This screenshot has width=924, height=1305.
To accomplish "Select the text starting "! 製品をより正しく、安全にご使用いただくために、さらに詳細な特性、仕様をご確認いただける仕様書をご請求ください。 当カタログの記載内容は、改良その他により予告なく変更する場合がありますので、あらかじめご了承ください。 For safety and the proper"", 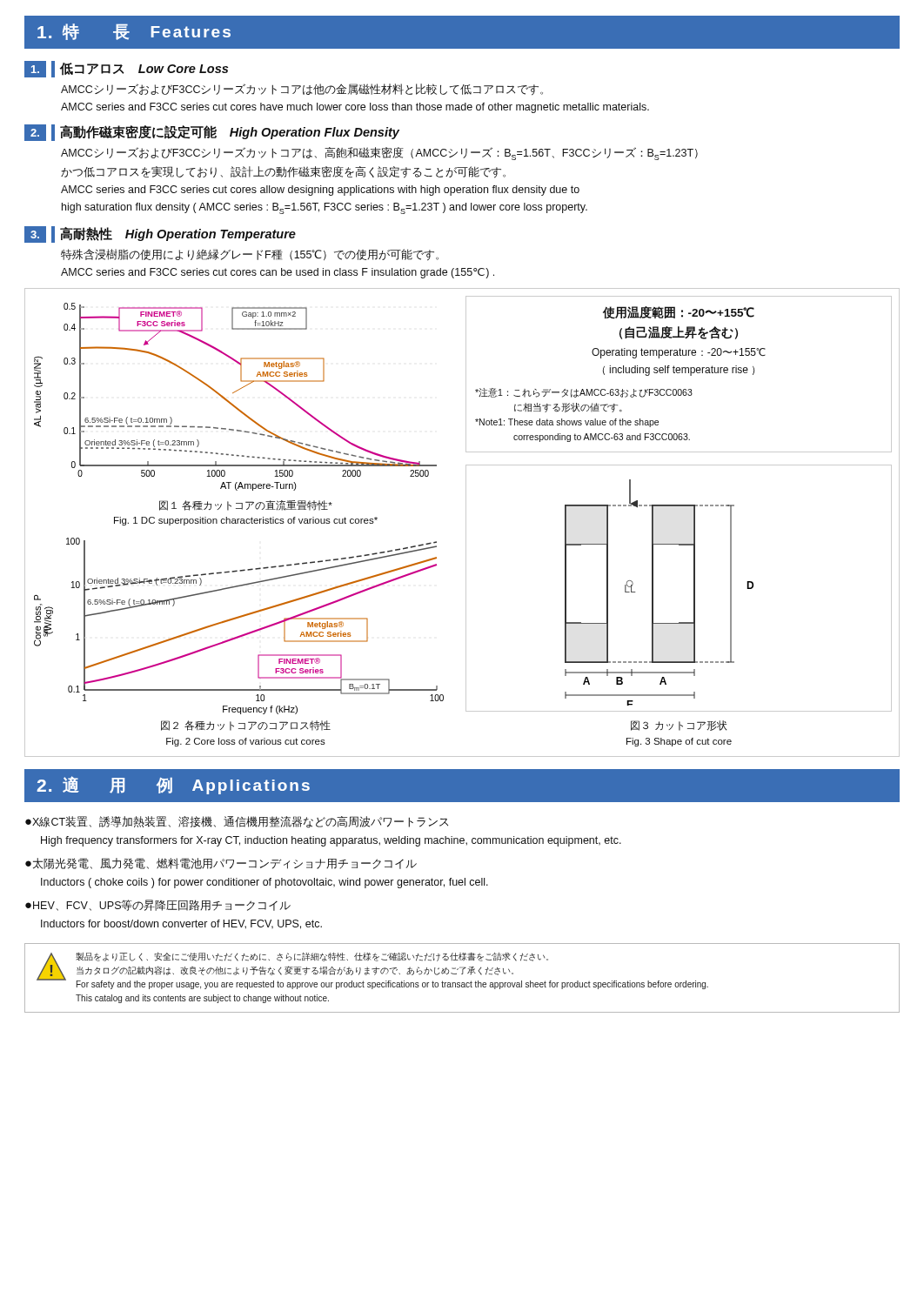I will [372, 978].
